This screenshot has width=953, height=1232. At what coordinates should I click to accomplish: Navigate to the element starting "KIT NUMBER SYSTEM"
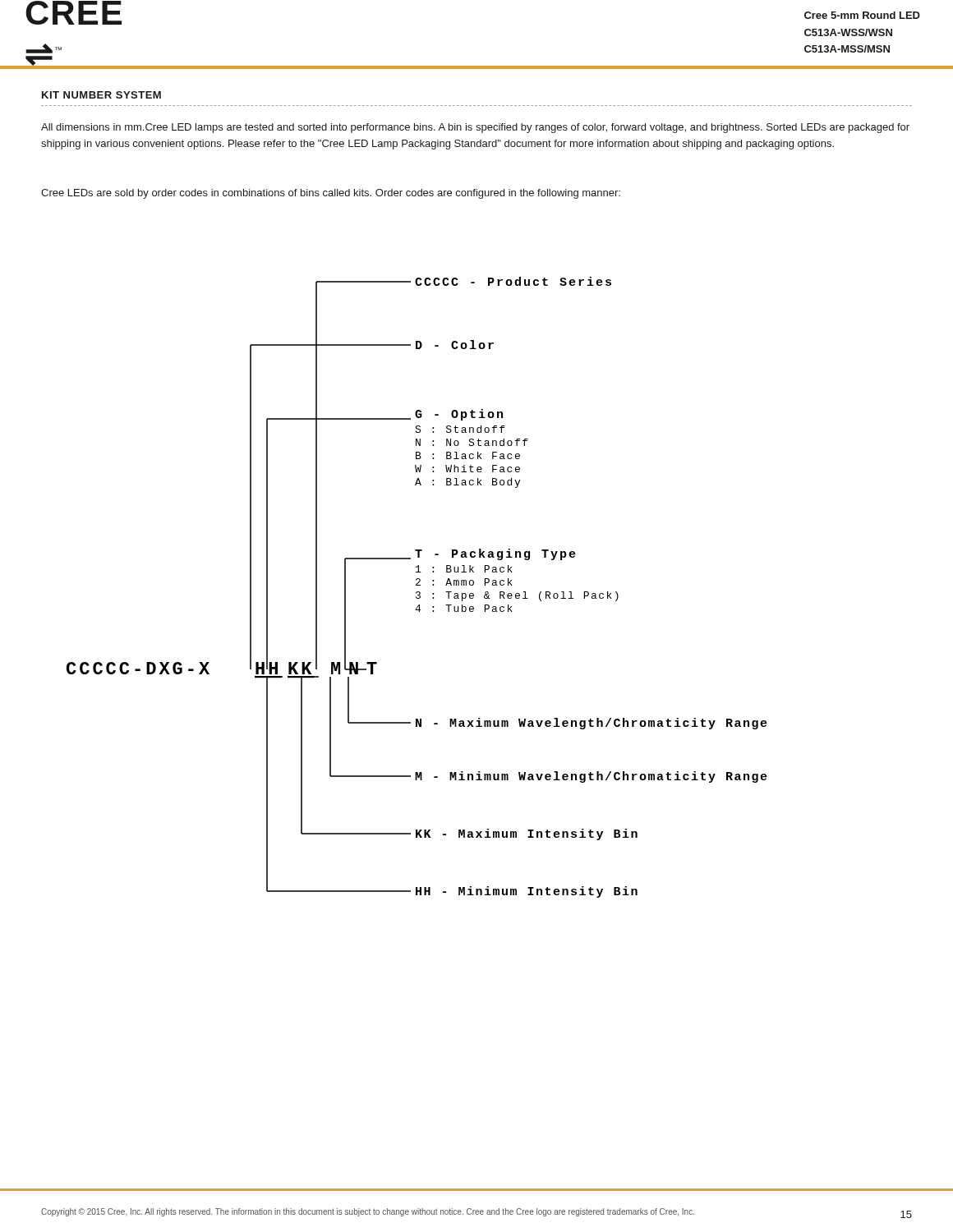102,95
